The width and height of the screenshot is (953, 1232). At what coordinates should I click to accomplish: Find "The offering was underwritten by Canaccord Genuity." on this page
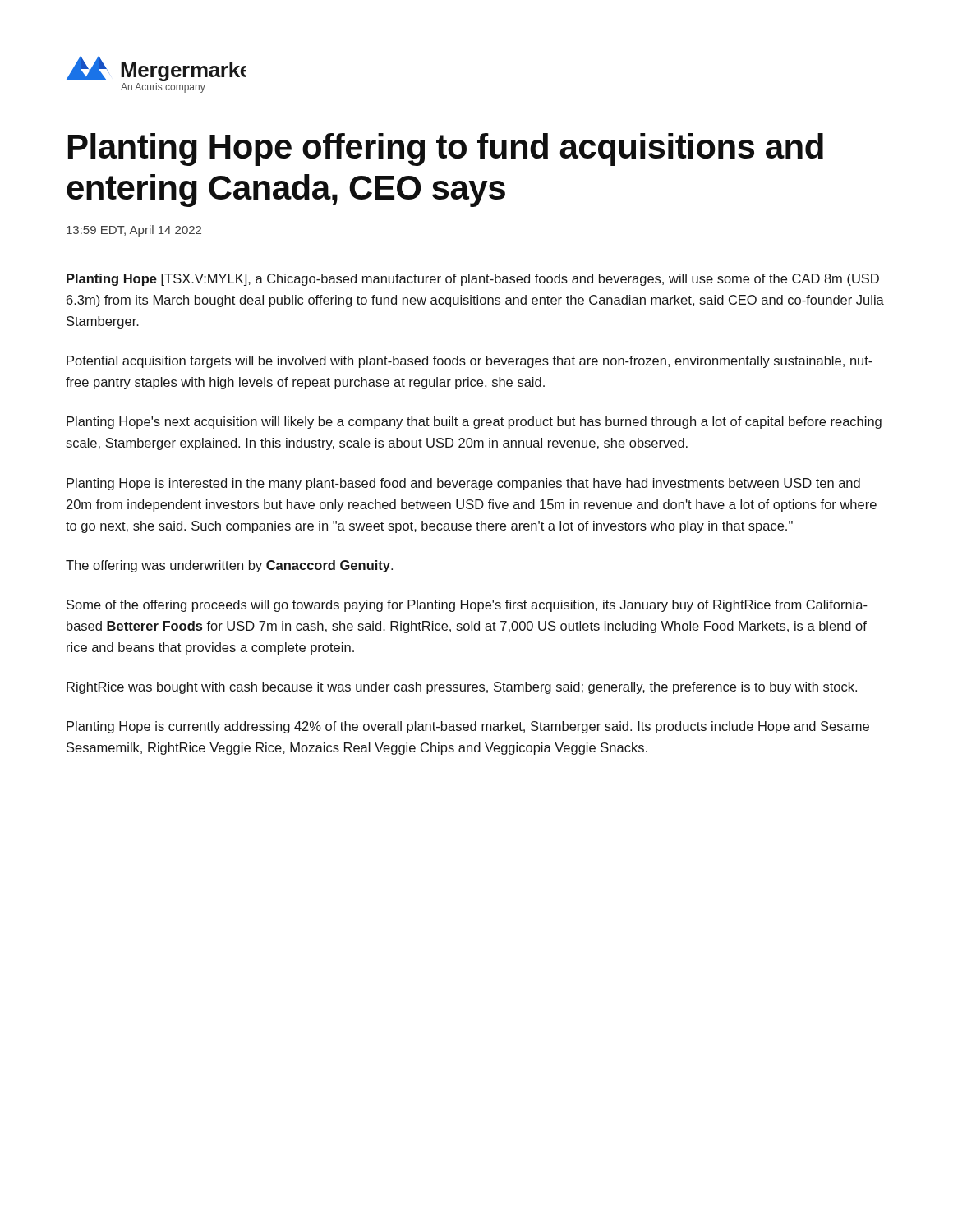(230, 565)
